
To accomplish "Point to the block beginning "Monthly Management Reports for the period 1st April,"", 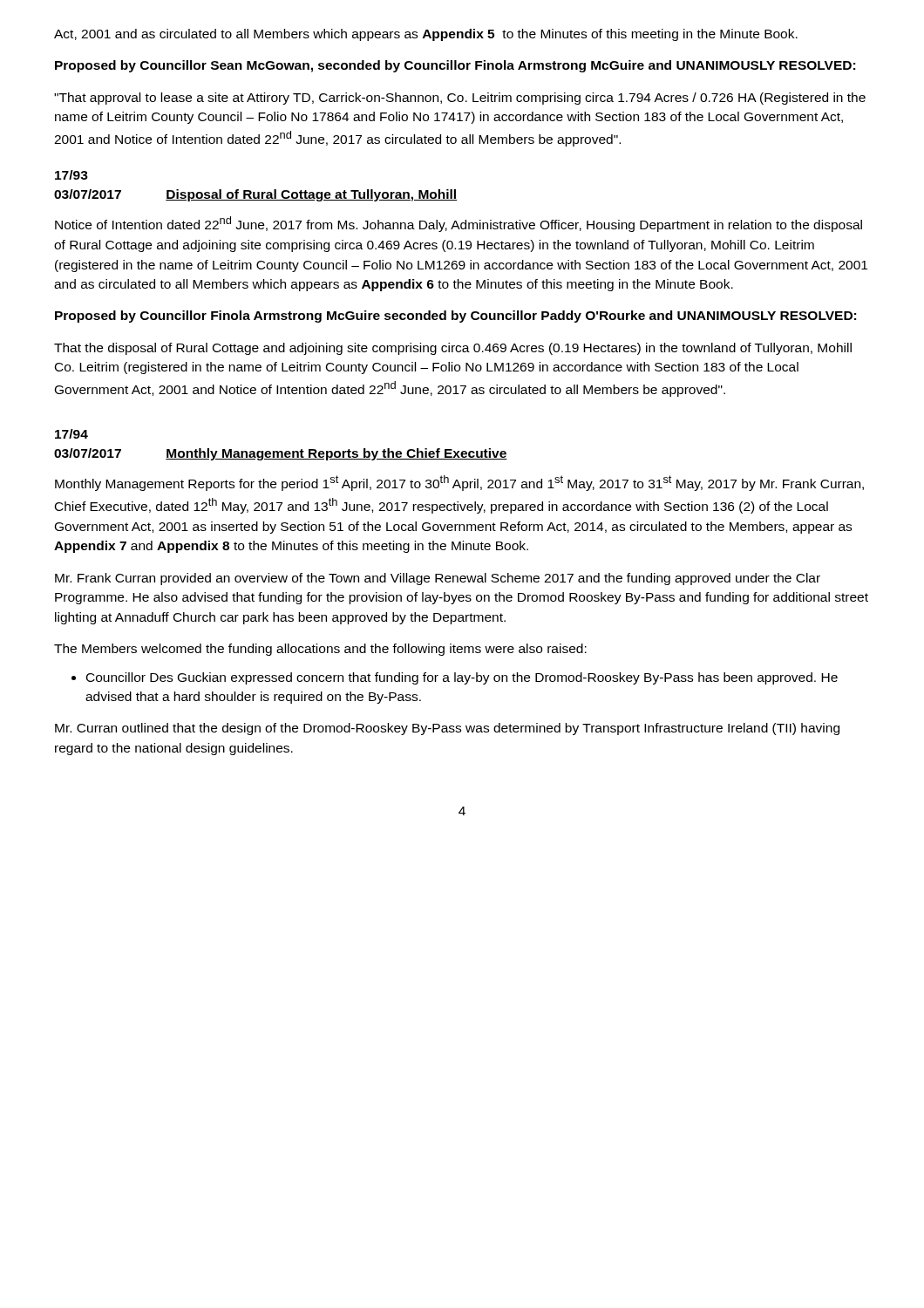I will tap(460, 513).
